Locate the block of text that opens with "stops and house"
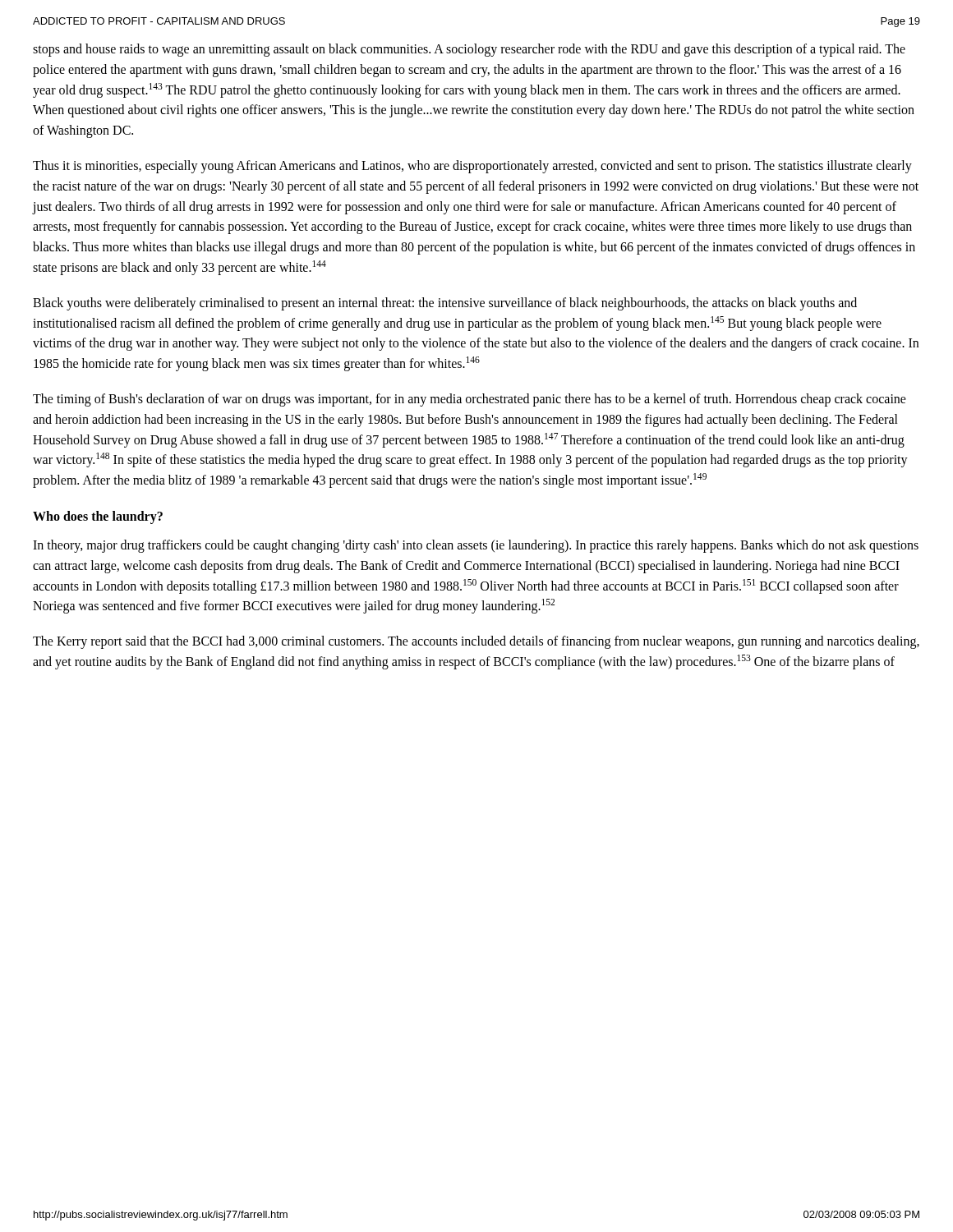The width and height of the screenshot is (953, 1232). tap(474, 90)
